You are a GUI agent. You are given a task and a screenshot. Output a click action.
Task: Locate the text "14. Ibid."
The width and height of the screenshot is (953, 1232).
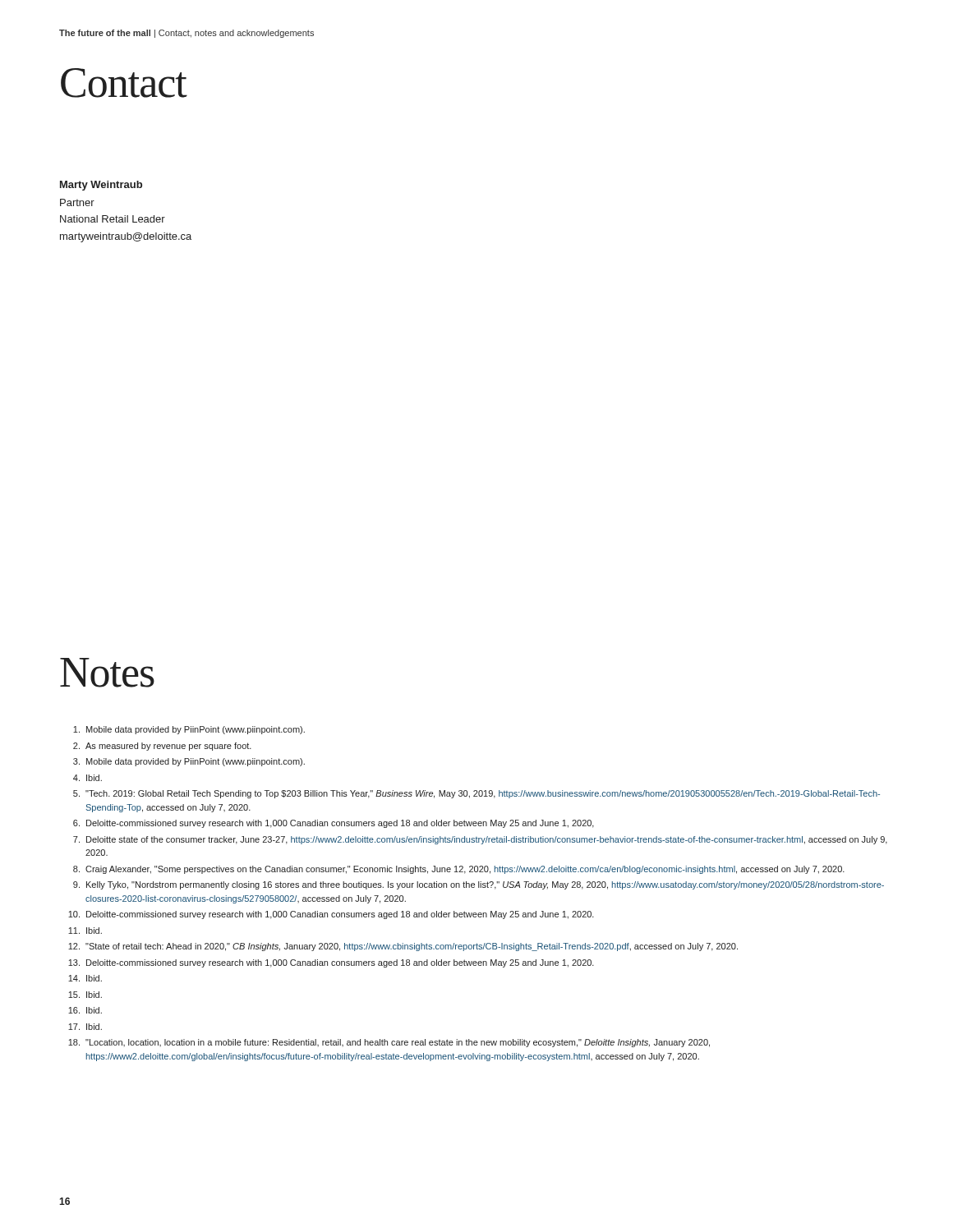pos(81,978)
